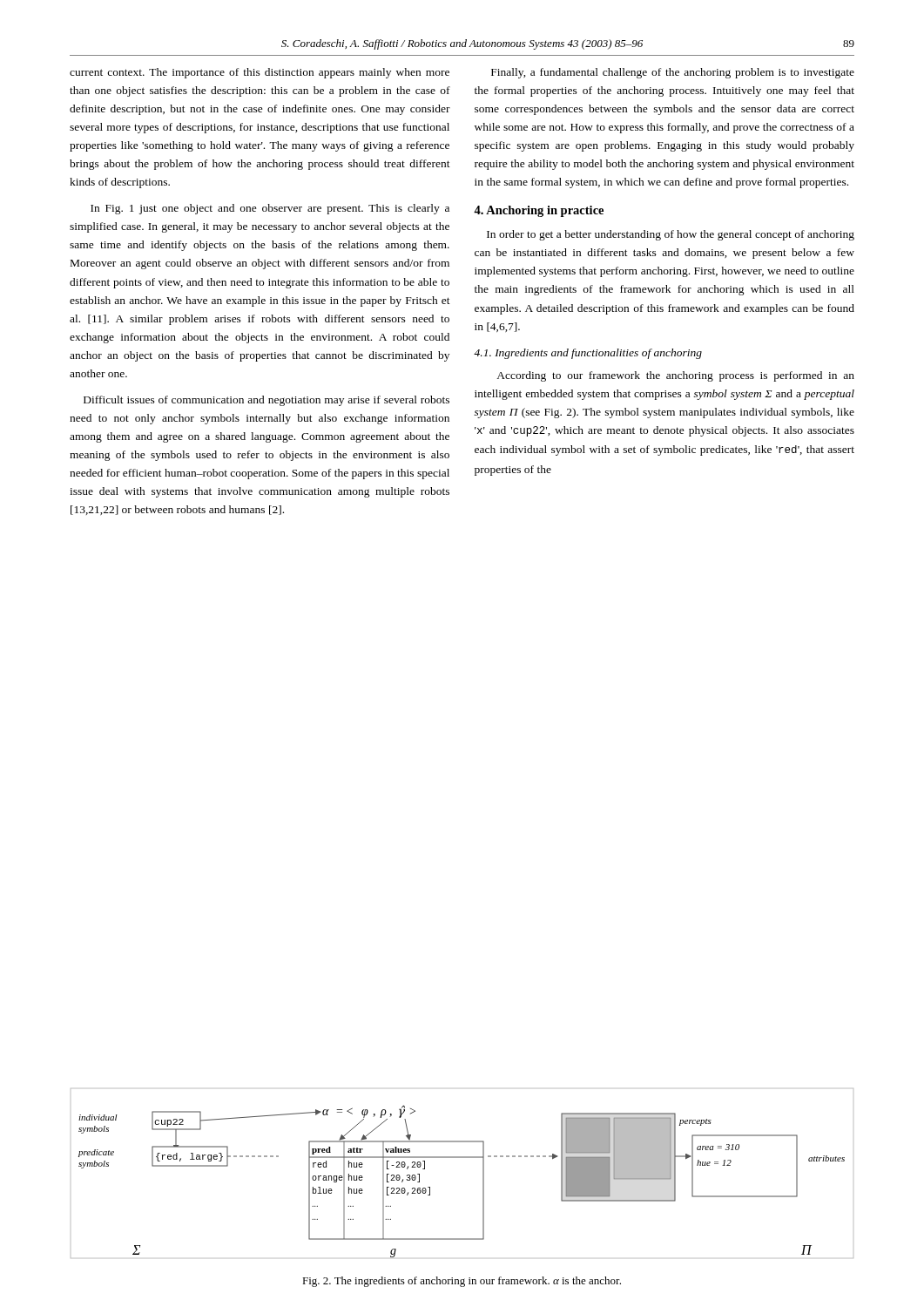Screen dimensions: 1307x924
Task: Where is the passage that starts "current context. The importance of this distinction"?
Action: coord(260,127)
